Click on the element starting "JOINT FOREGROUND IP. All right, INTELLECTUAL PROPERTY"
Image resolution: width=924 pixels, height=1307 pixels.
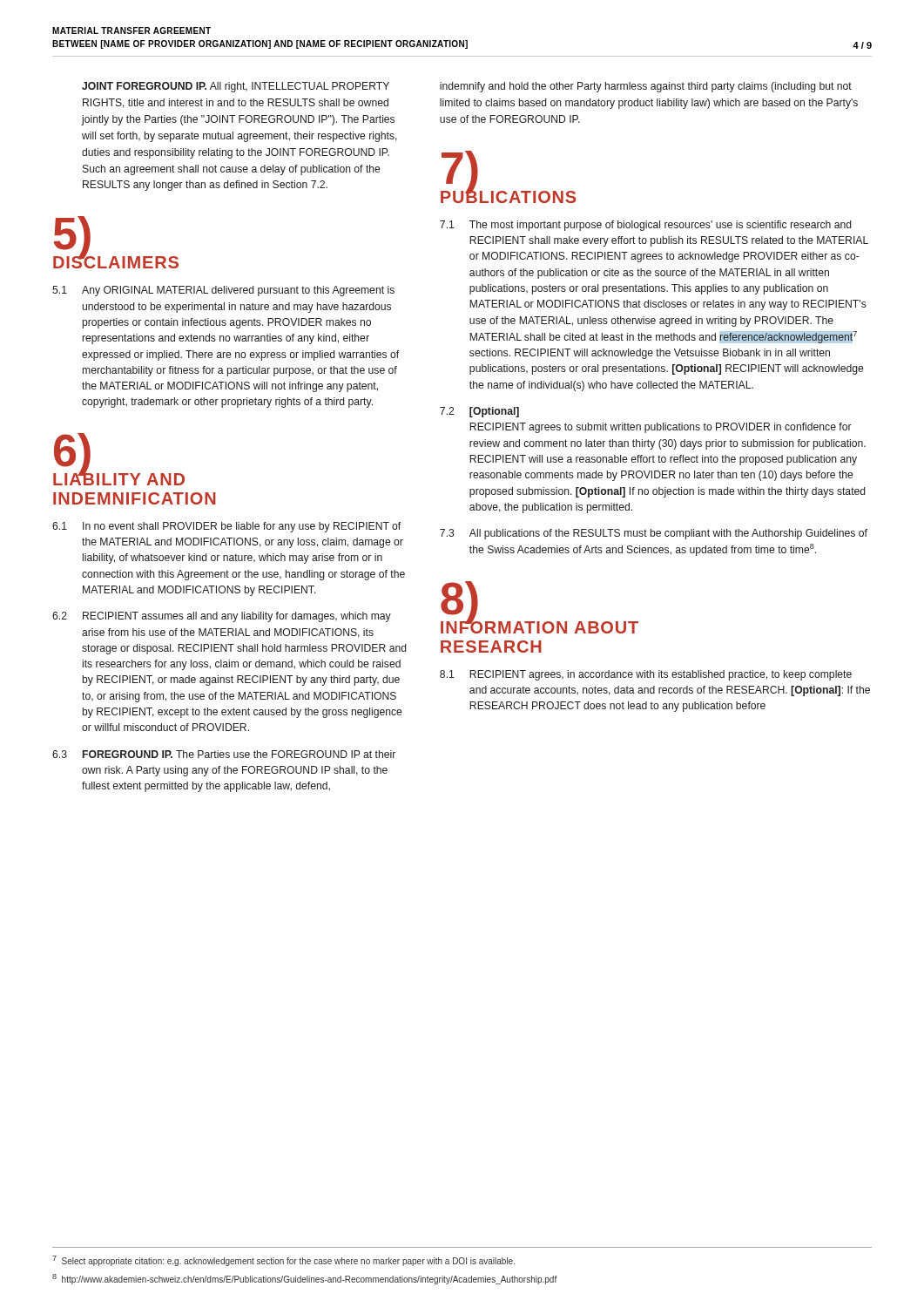tap(240, 136)
